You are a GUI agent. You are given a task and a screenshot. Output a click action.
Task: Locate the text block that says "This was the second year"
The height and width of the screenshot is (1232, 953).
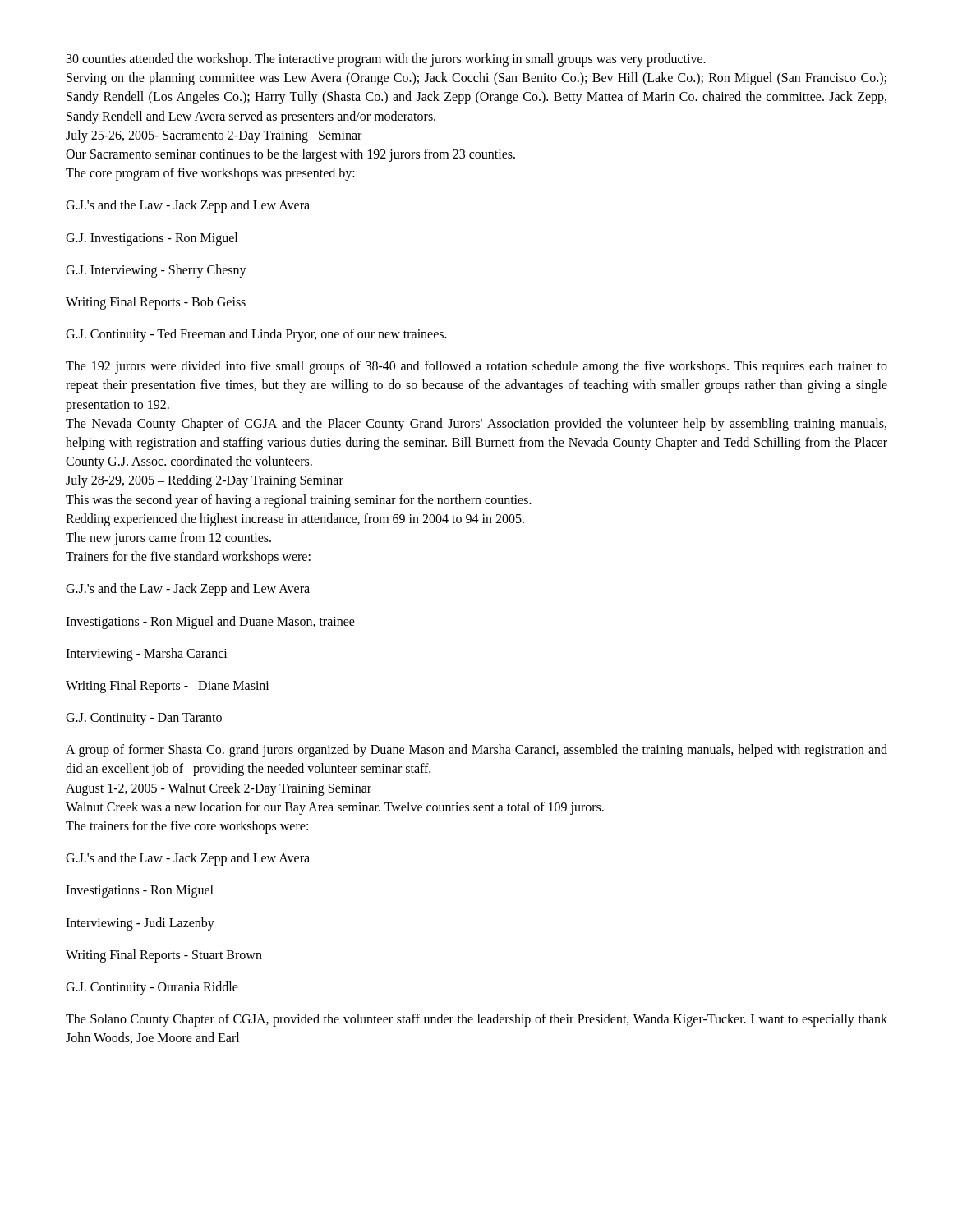pyautogui.click(x=476, y=500)
